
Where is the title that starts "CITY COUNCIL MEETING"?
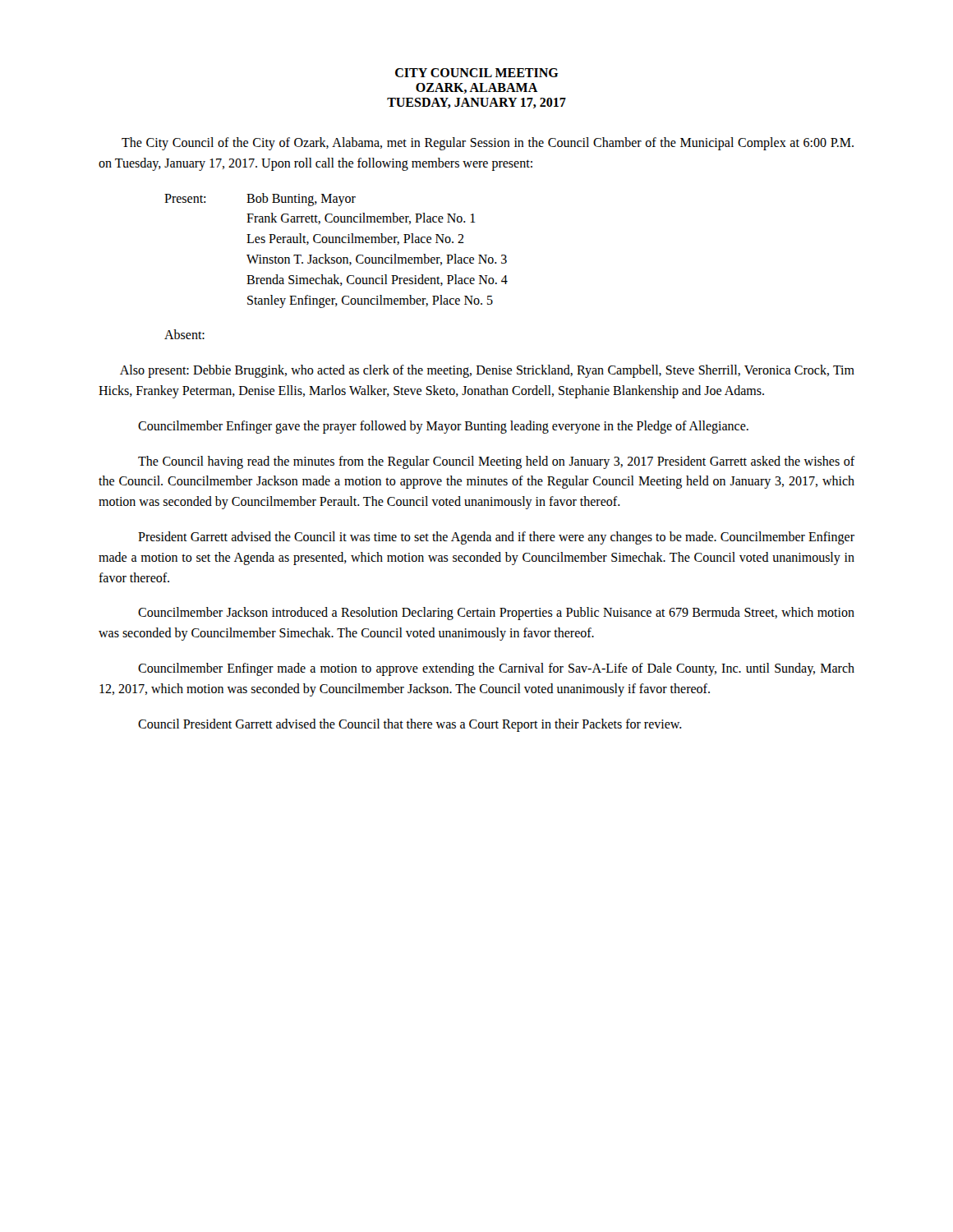476,88
